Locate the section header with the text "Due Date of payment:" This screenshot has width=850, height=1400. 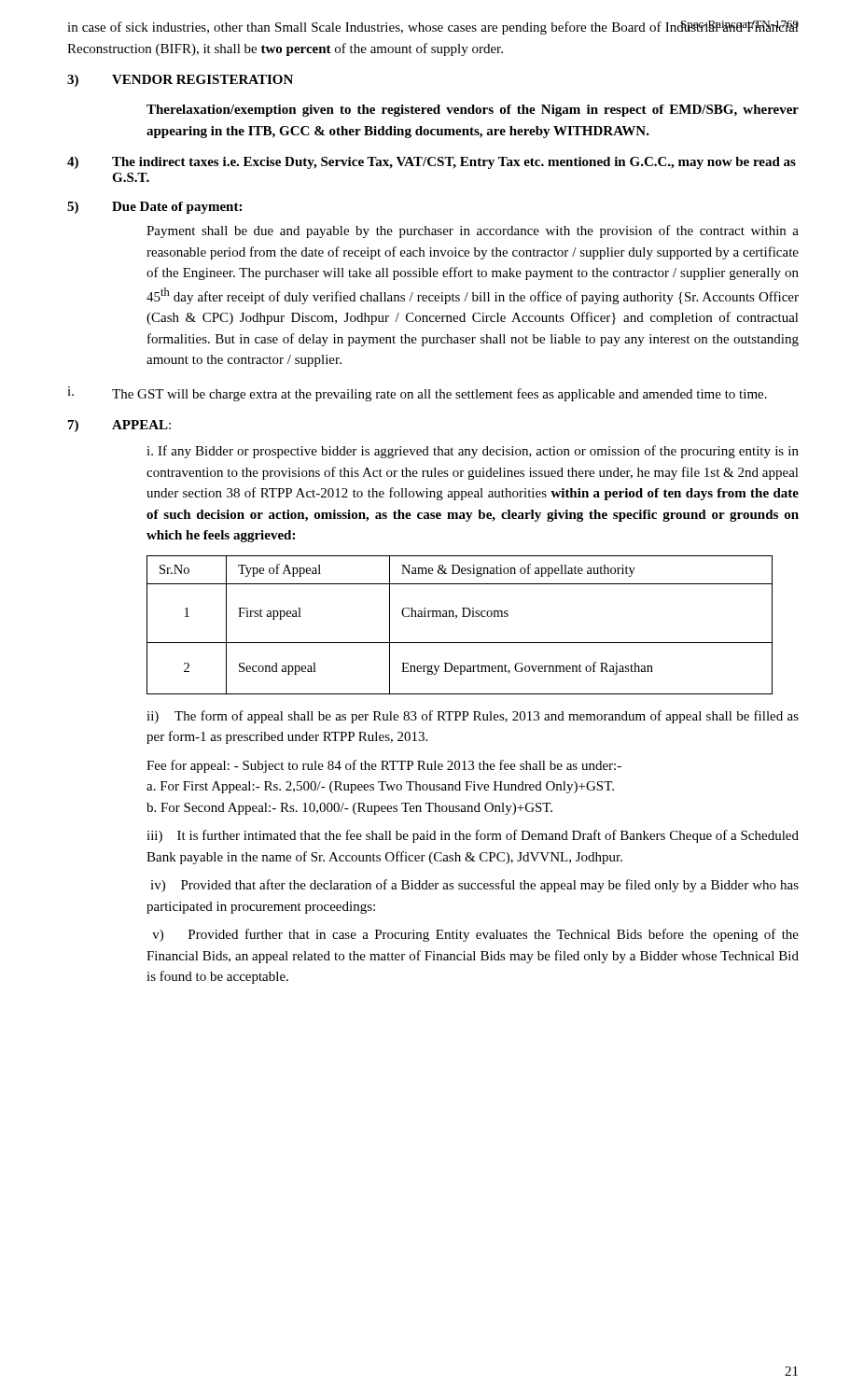[x=177, y=206]
